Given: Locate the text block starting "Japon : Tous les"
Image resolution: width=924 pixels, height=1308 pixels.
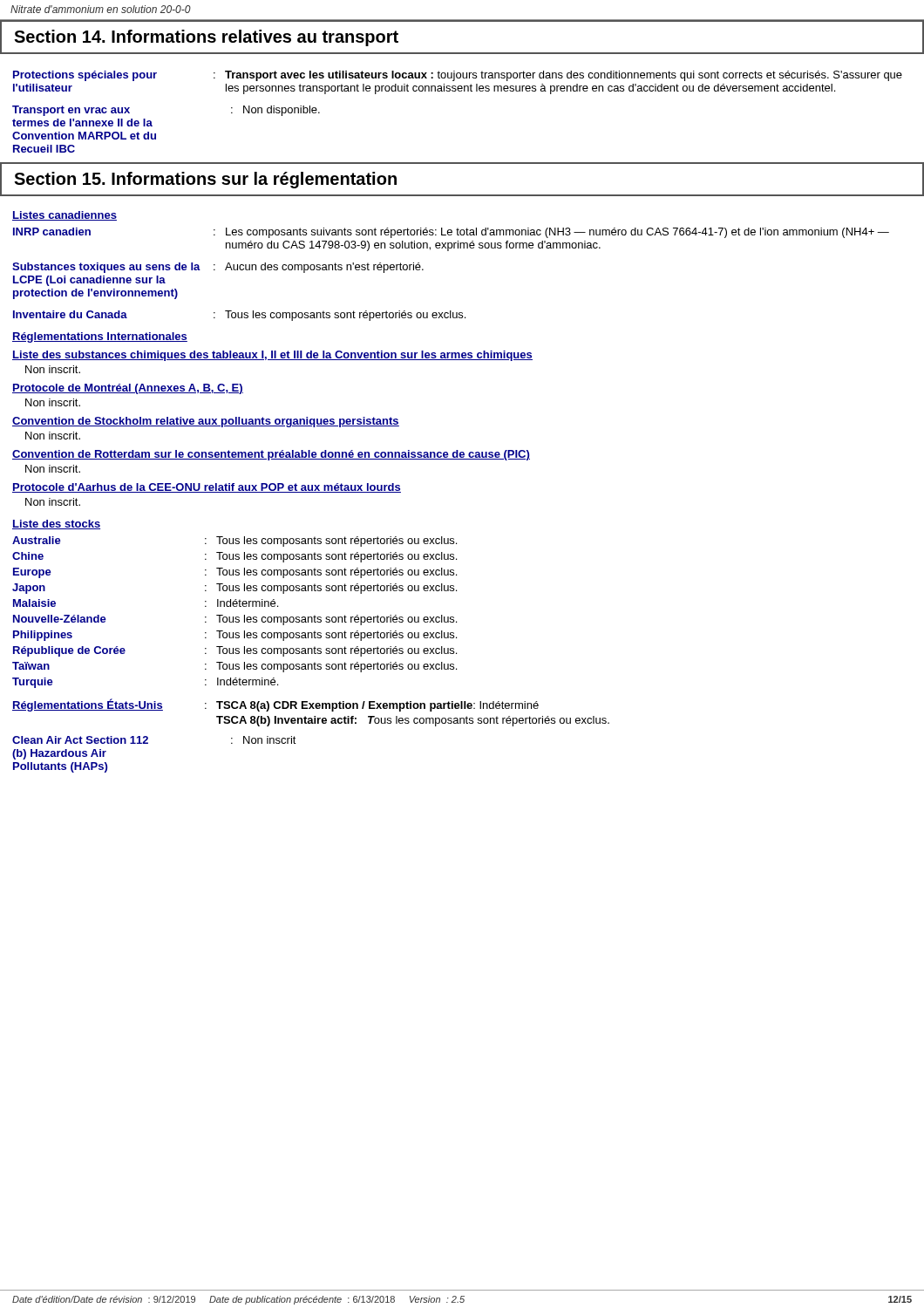Looking at the screenshot, I should pos(462,587).
